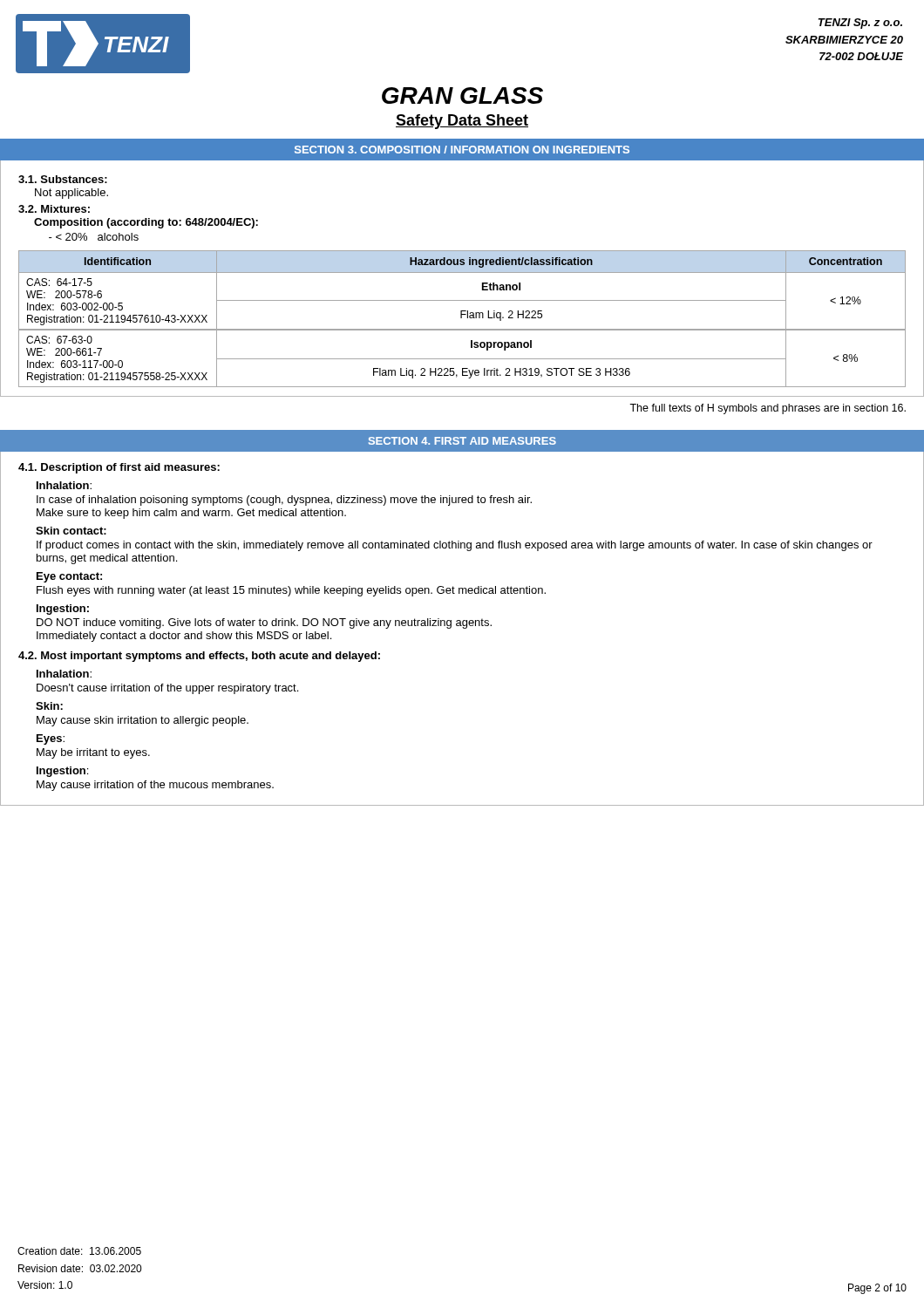This screenshot has width=924, height=1308.
Task: Locate the title
Action: pos(462,95)
